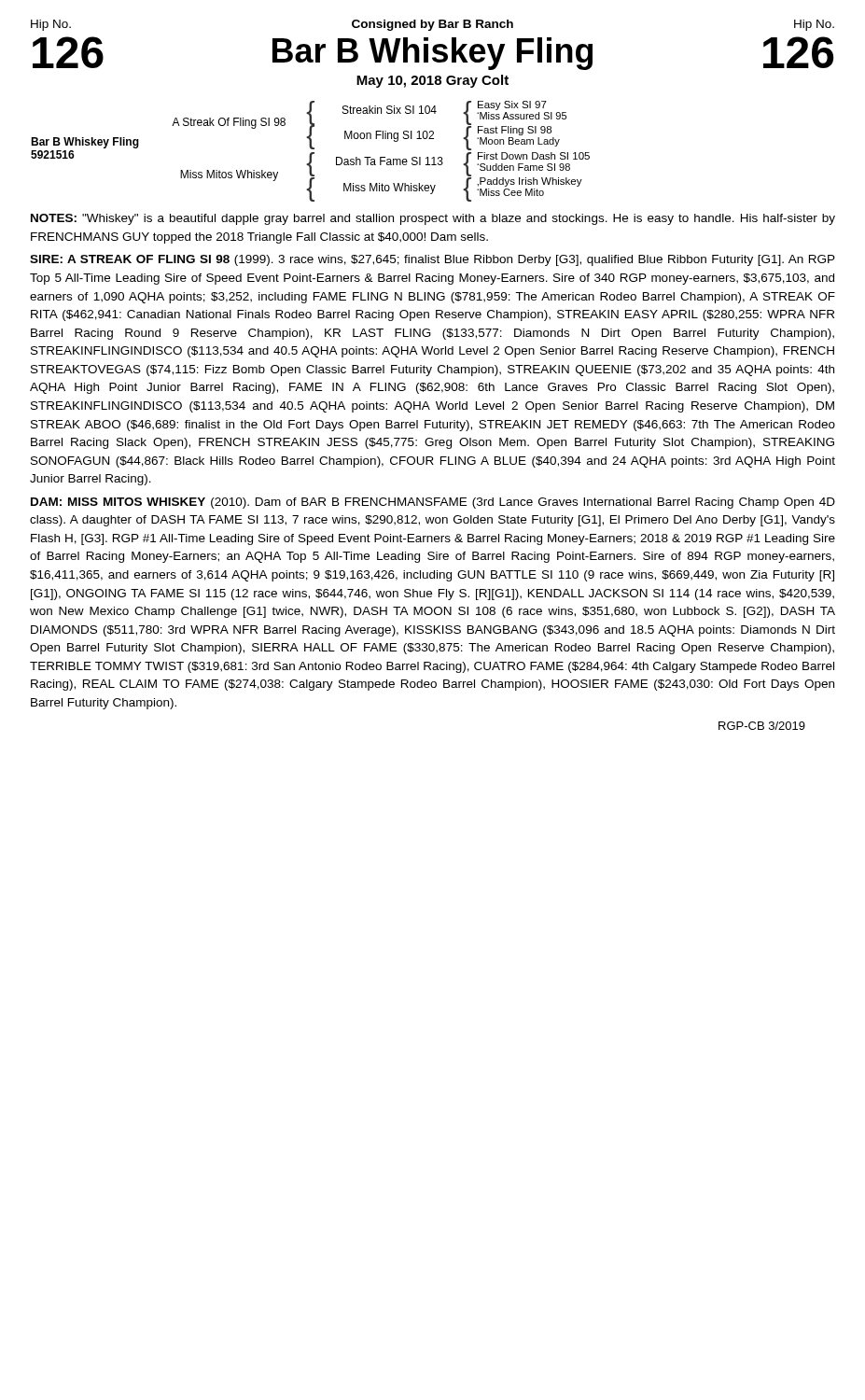The width and height of the screenshot is (865, 1400).
Task: Click on the element starting "RGP-CB 3/2019"
Action: [761, 725]
